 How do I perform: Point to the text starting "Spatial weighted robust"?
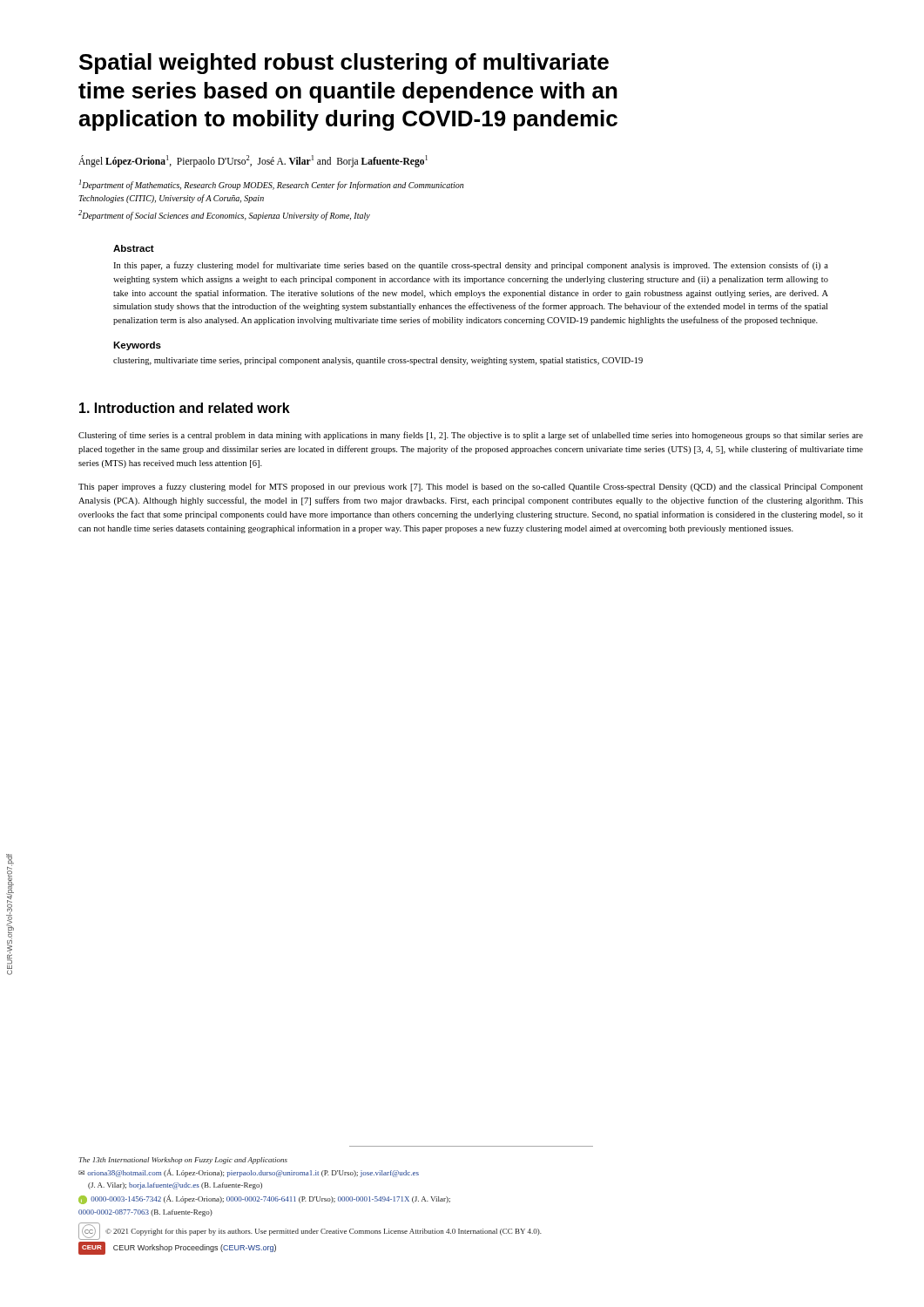coord(348,90)
